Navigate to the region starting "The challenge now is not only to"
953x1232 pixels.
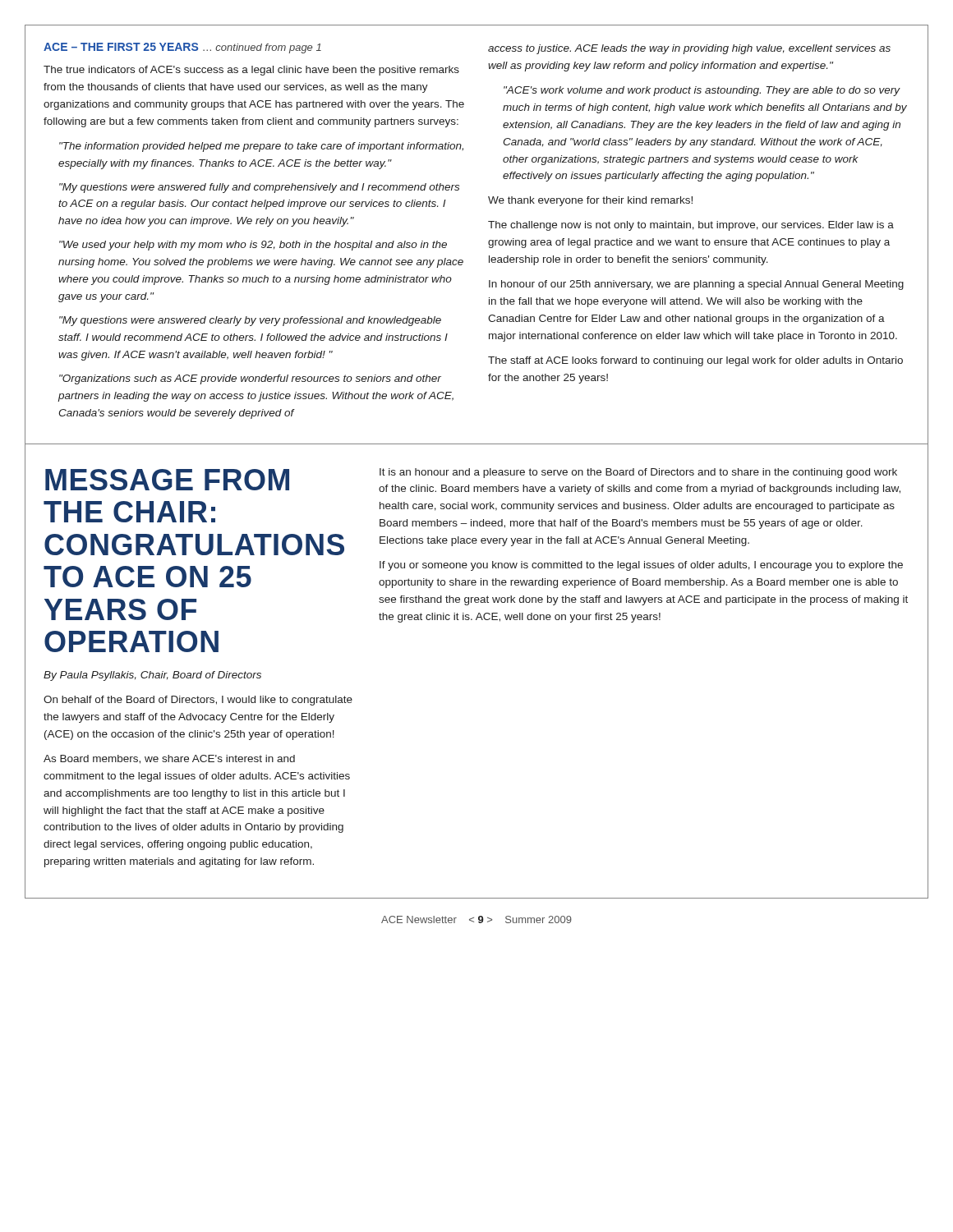pyautogui.click(x=699, y=243)
